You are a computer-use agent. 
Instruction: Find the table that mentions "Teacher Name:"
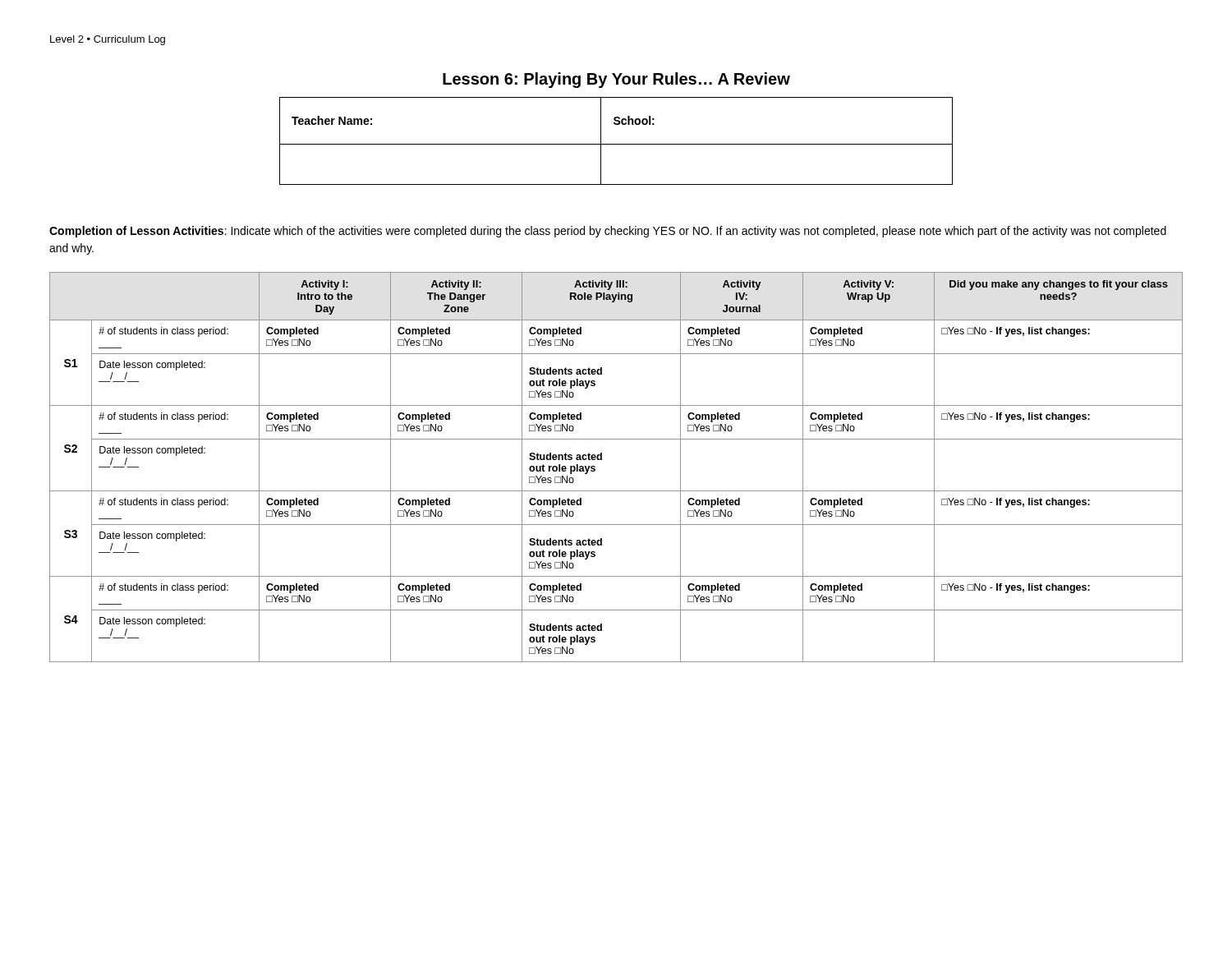pyautogui.click(x=616, y=151)
